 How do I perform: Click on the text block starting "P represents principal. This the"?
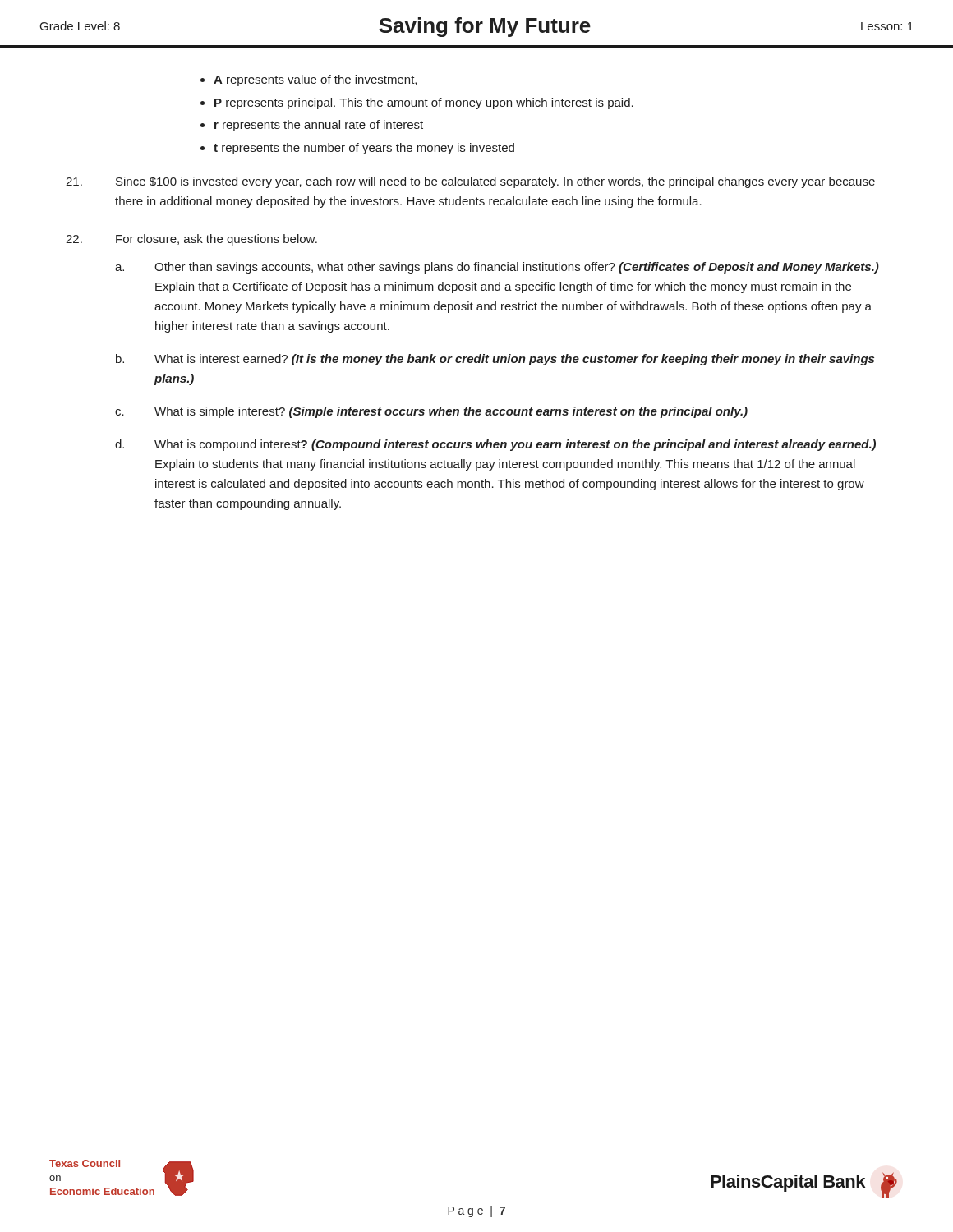tap(424, 102)
